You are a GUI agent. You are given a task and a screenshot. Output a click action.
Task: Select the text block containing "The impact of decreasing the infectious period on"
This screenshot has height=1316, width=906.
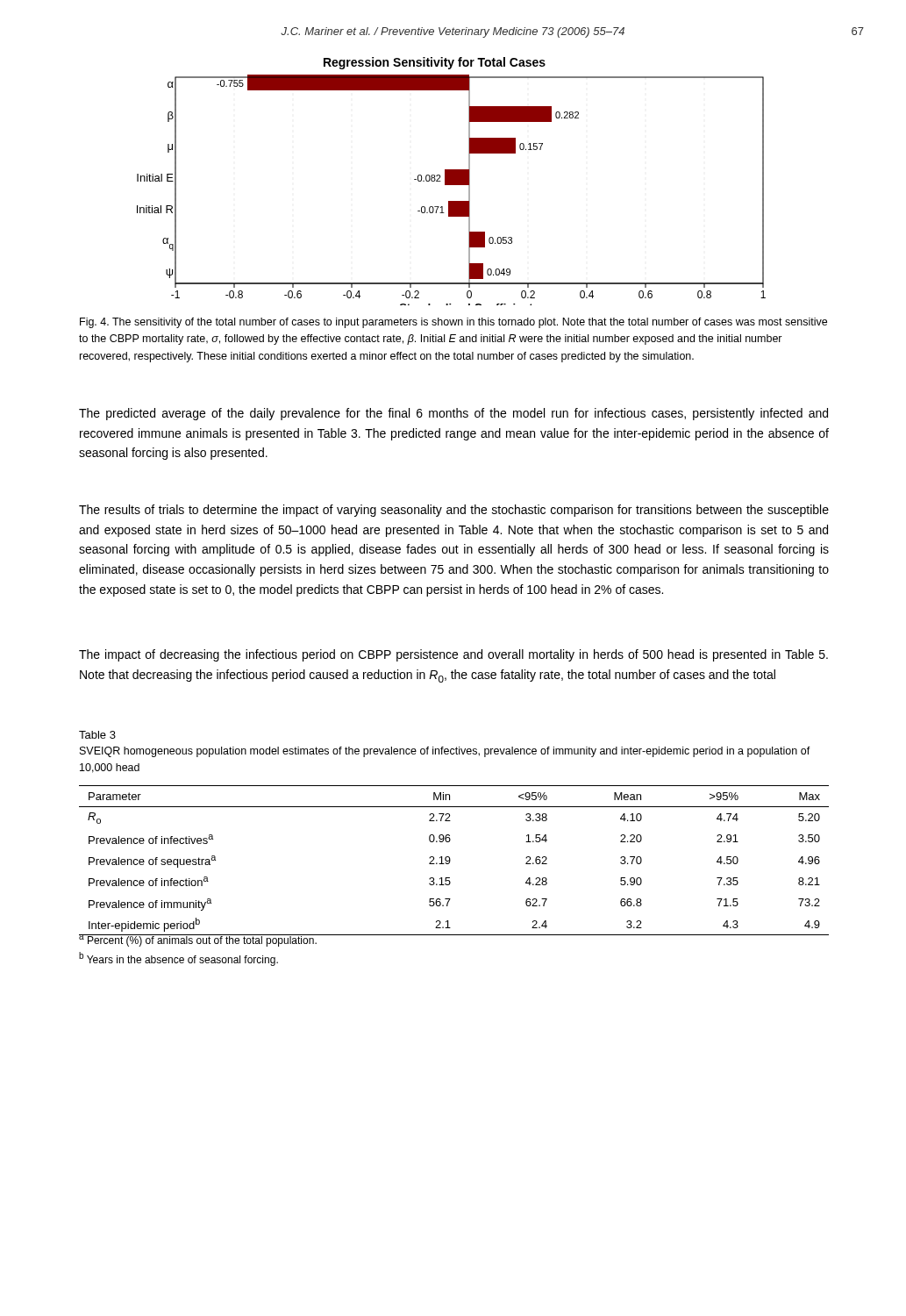[454, 666]
